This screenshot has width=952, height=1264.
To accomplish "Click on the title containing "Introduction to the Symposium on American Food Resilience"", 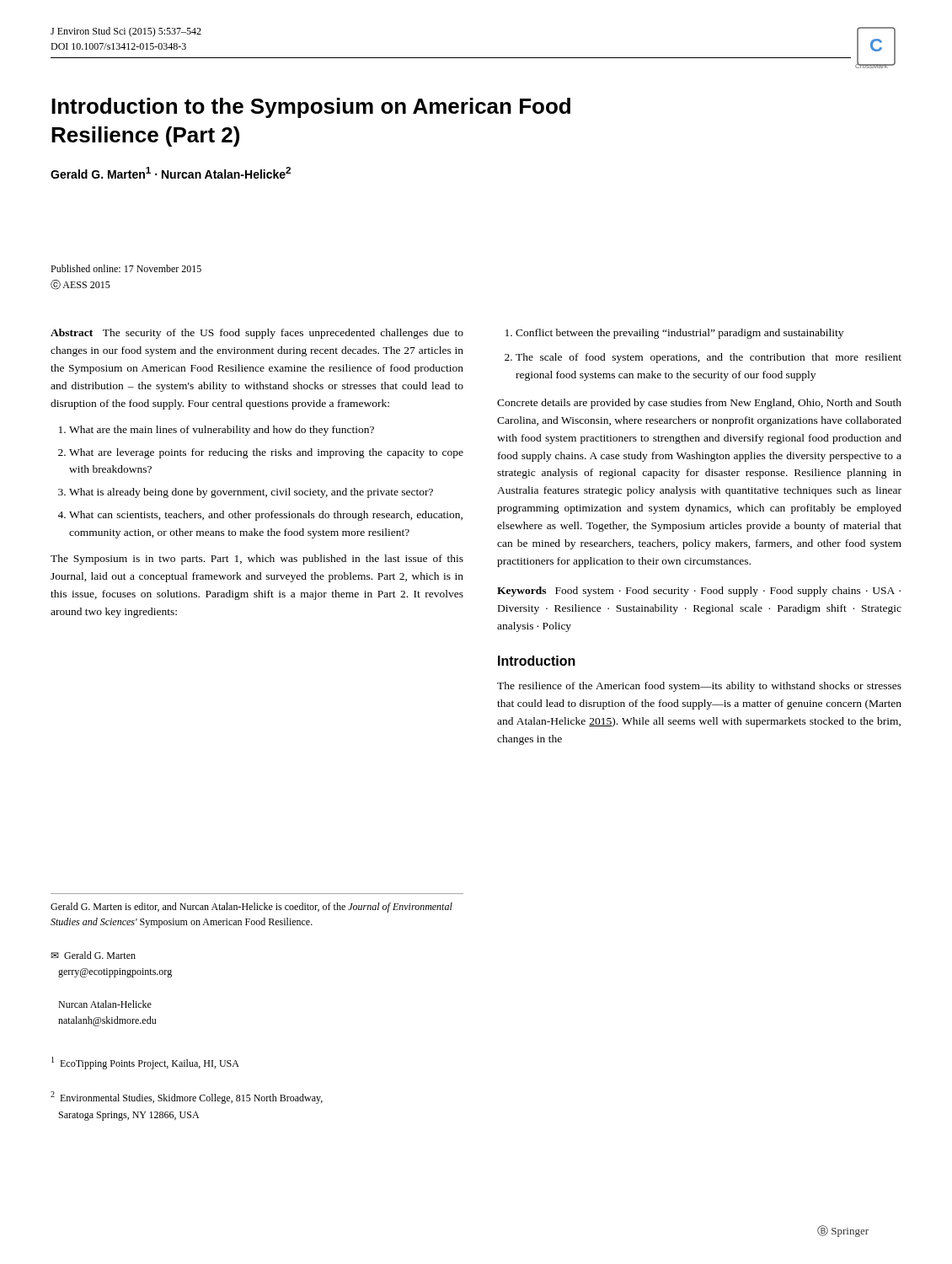I will pos(345,121).
